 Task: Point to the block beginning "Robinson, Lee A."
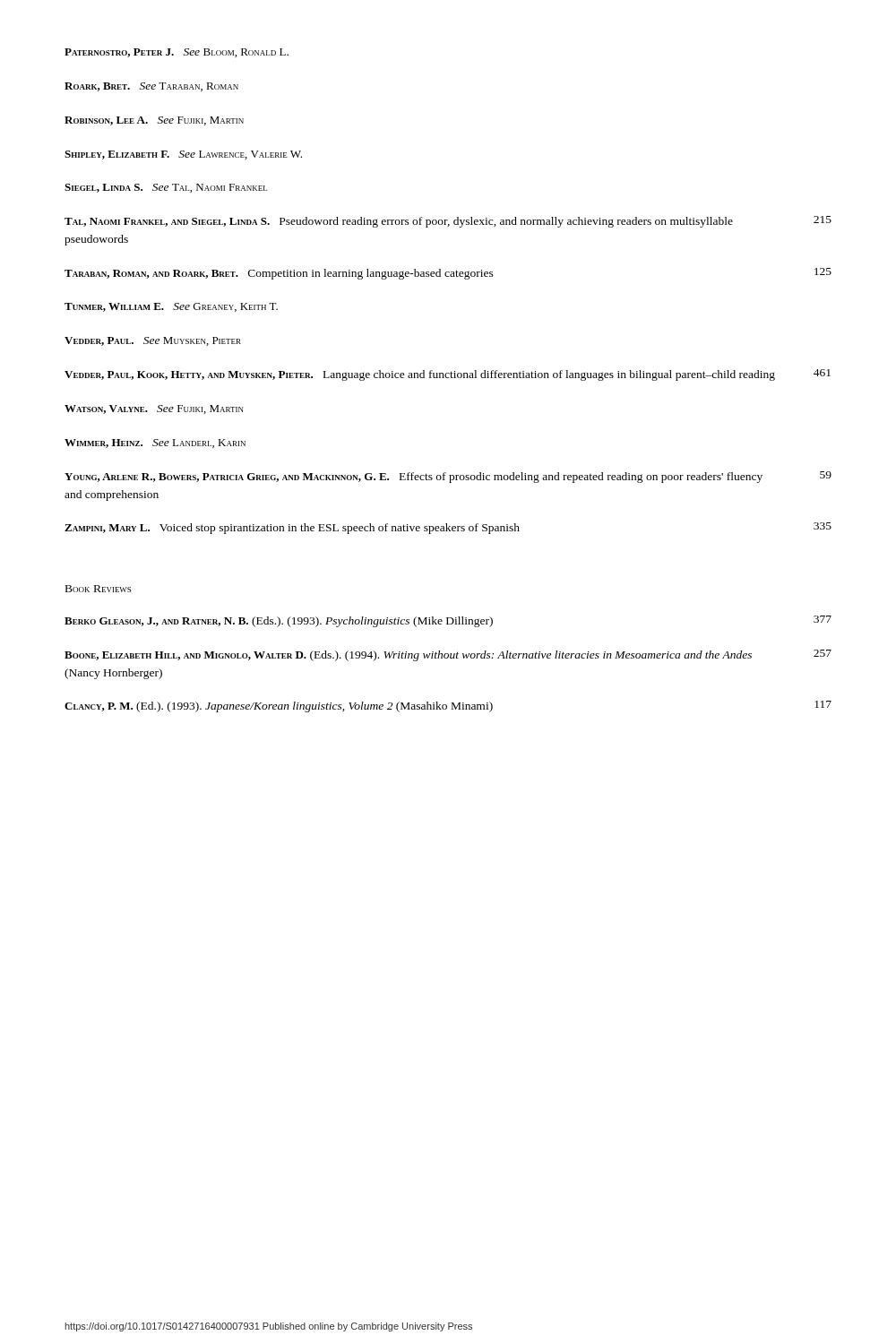pyautogui.click(x=154, y=121)
